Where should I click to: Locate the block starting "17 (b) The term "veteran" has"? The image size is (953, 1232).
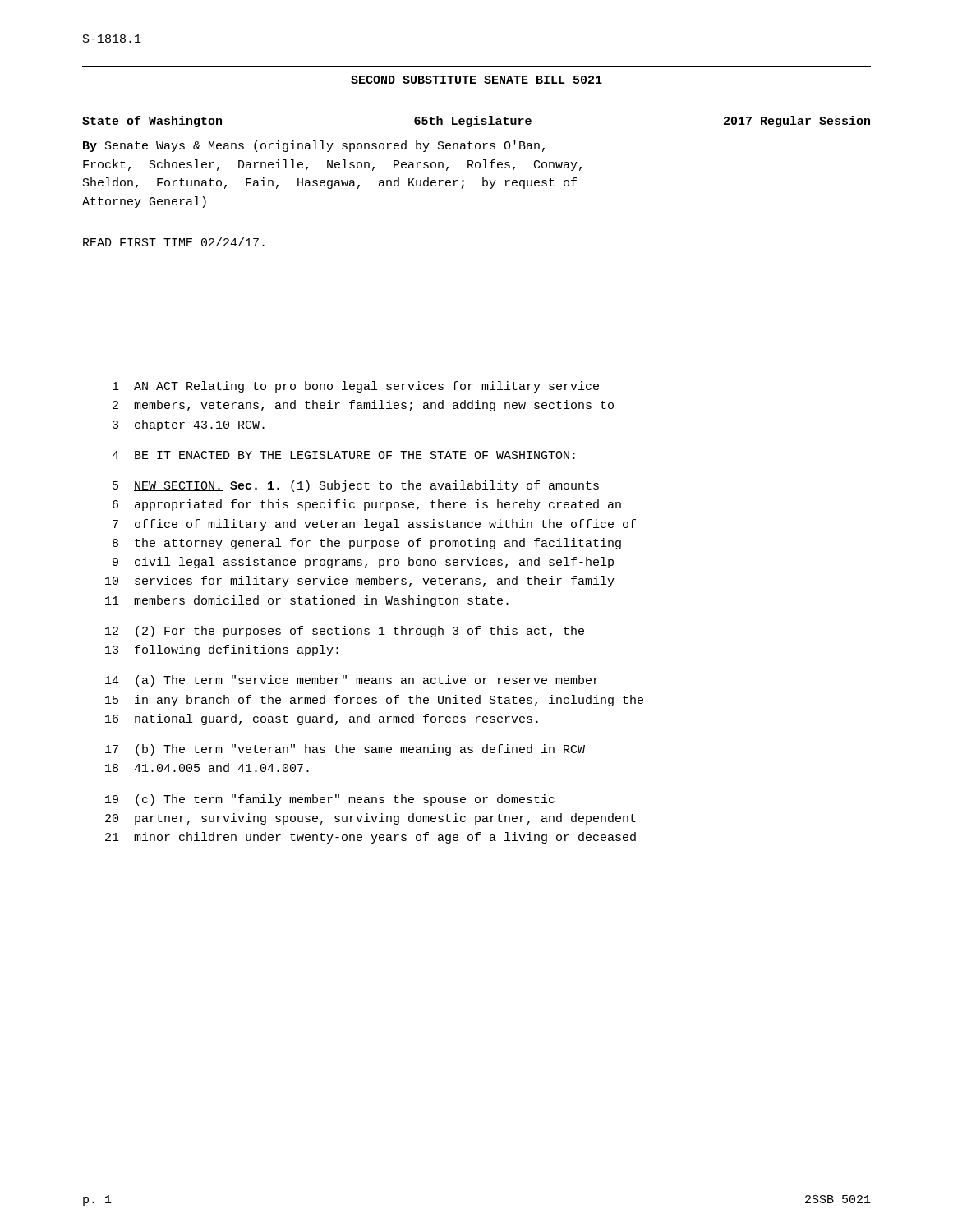[x=476, y=760]
